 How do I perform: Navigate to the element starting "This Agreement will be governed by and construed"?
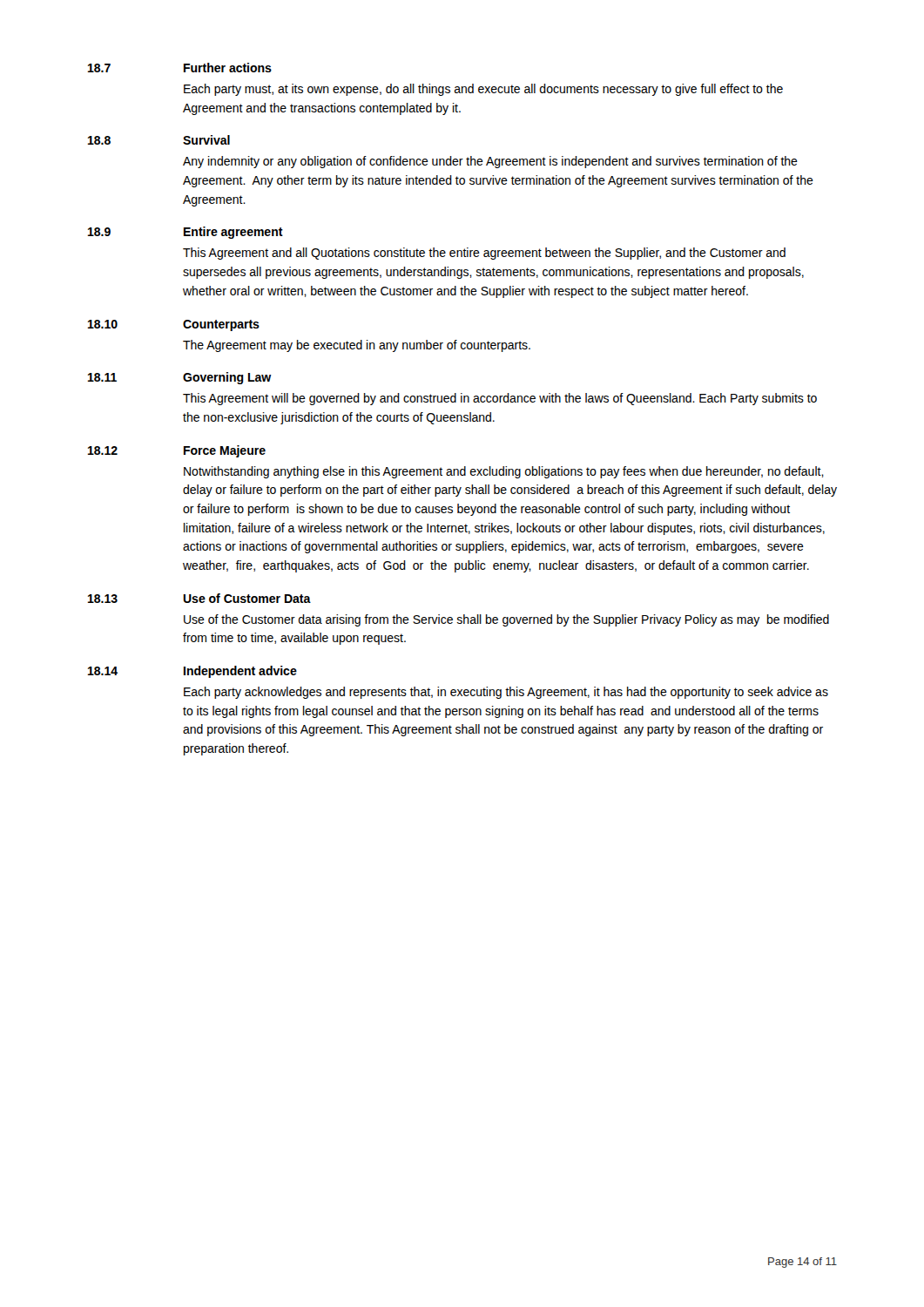click(x=500, y=408)
